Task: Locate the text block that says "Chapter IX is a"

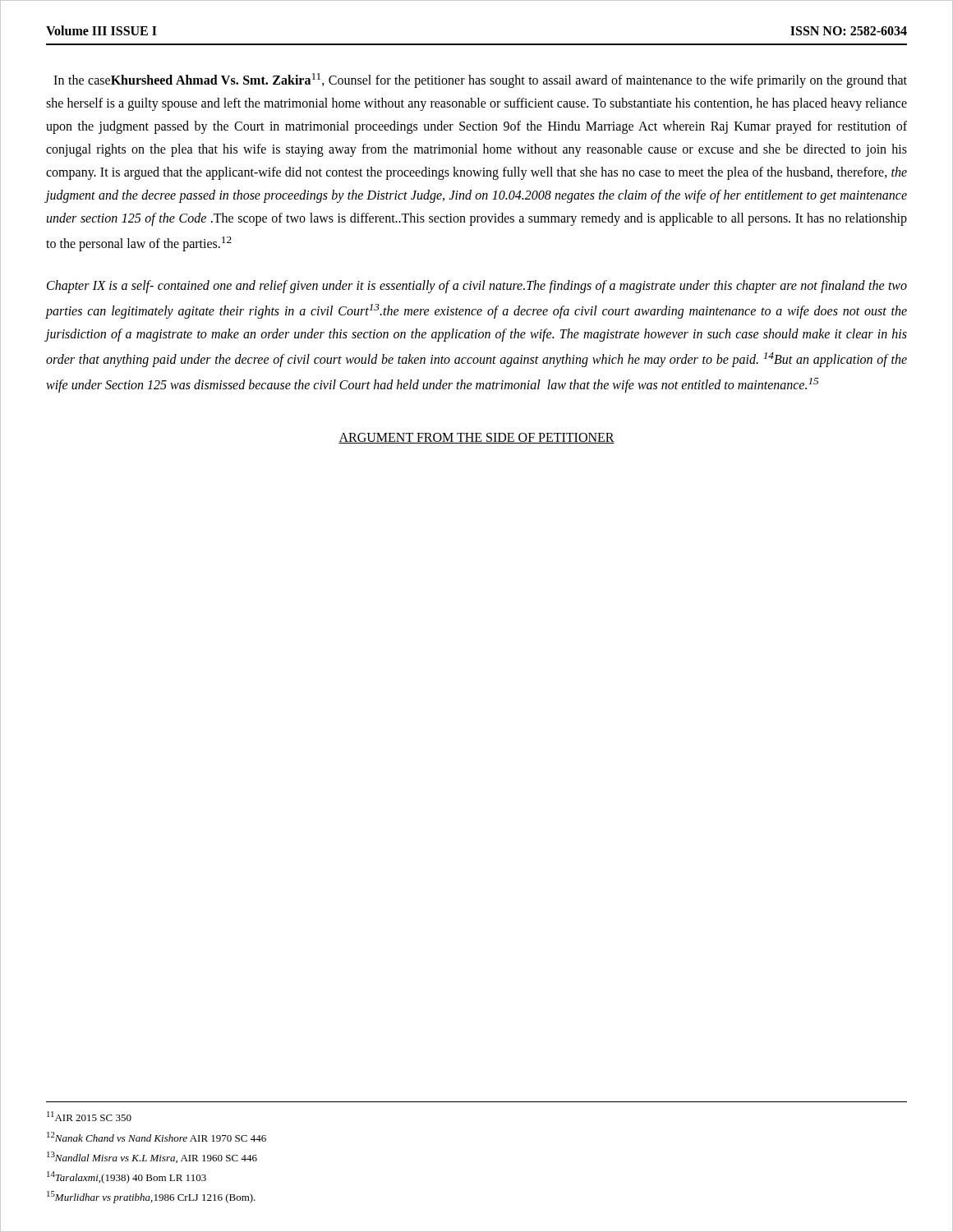Action: 476,335
